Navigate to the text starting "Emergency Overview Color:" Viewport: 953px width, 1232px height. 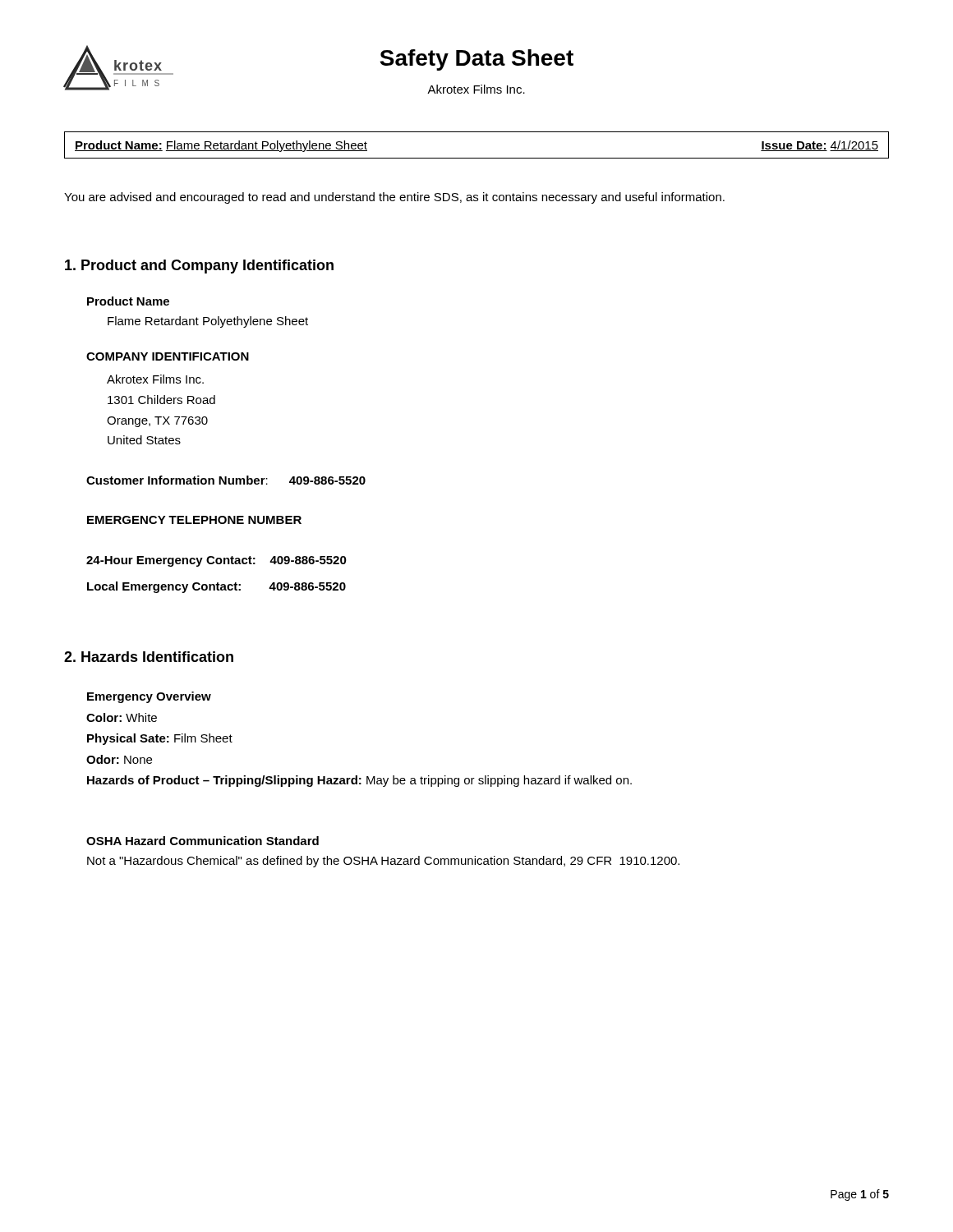coord(149,697)
